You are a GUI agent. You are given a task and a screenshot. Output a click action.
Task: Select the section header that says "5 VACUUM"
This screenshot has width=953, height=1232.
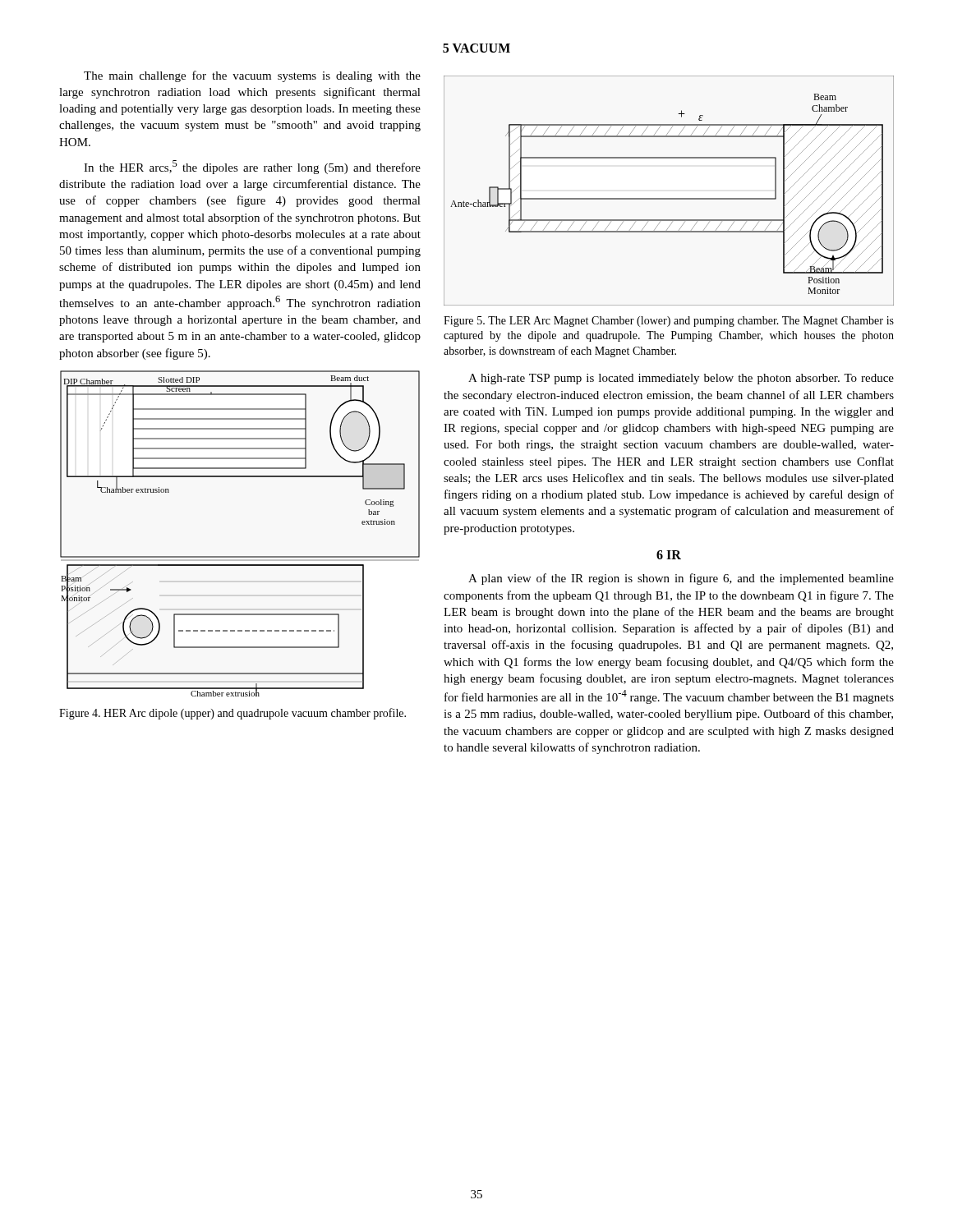[476, 48]
